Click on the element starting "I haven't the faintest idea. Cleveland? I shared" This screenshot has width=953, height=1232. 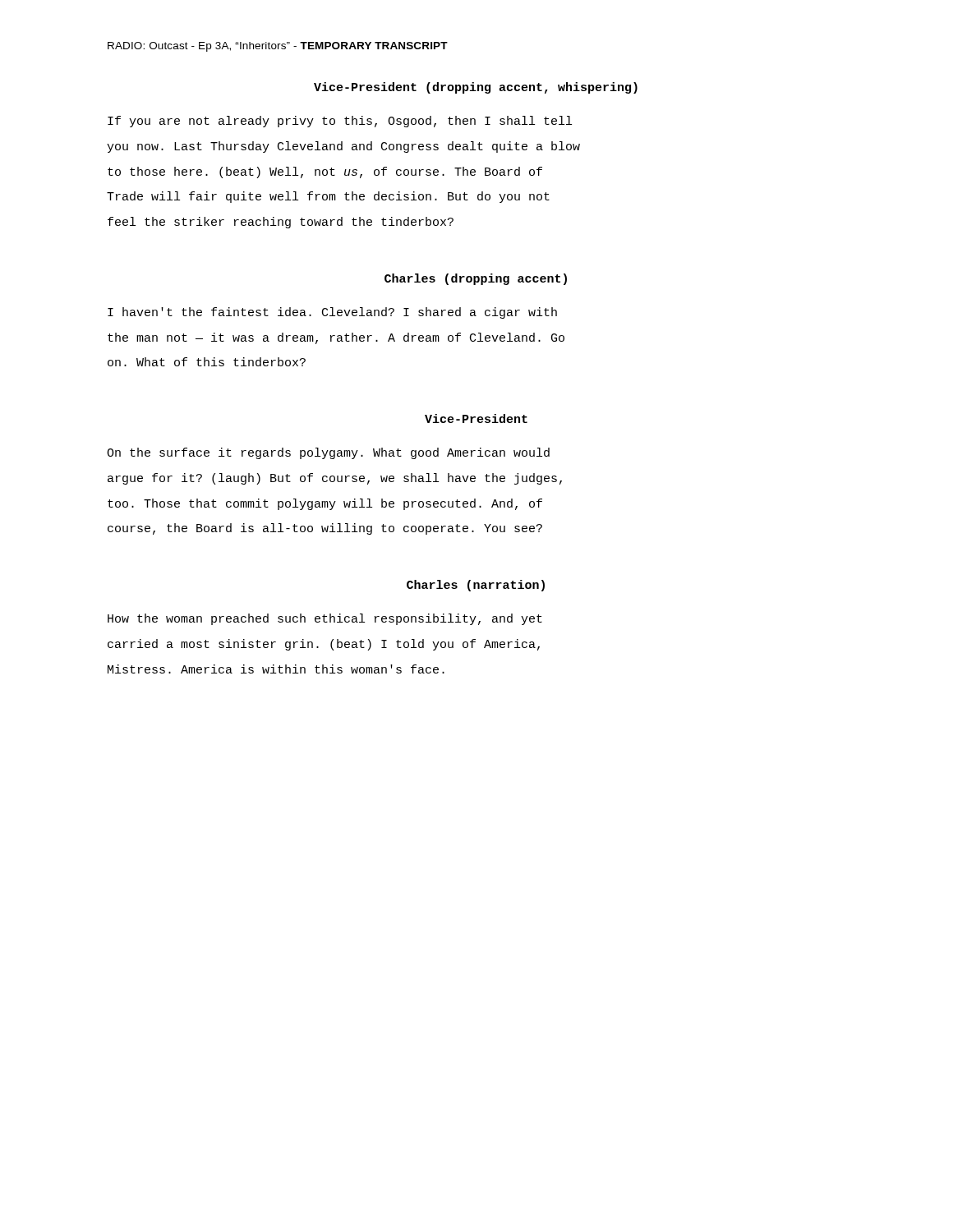[x=336, y=338]
